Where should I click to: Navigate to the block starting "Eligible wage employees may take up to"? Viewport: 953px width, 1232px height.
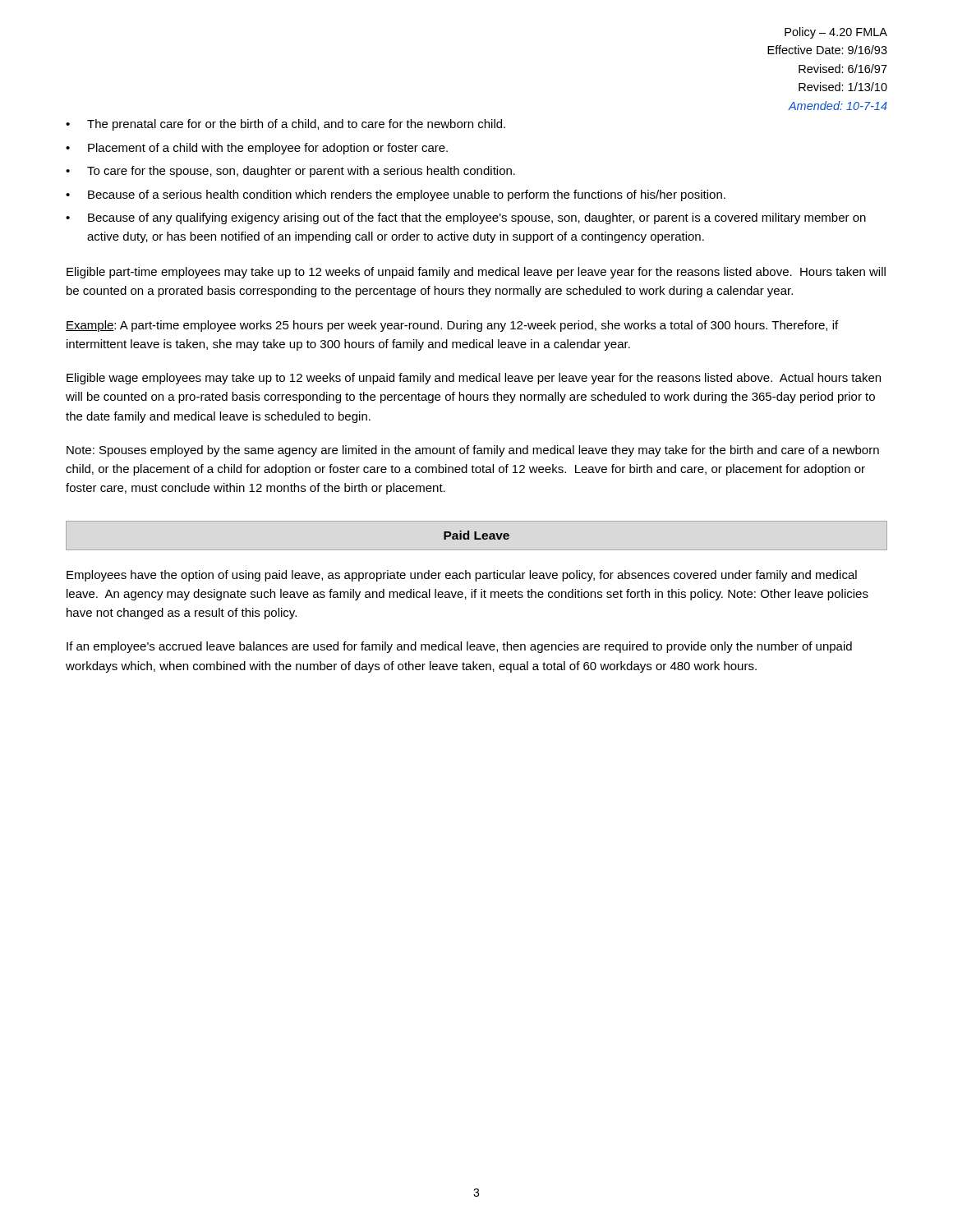click(x=474, y=397)
